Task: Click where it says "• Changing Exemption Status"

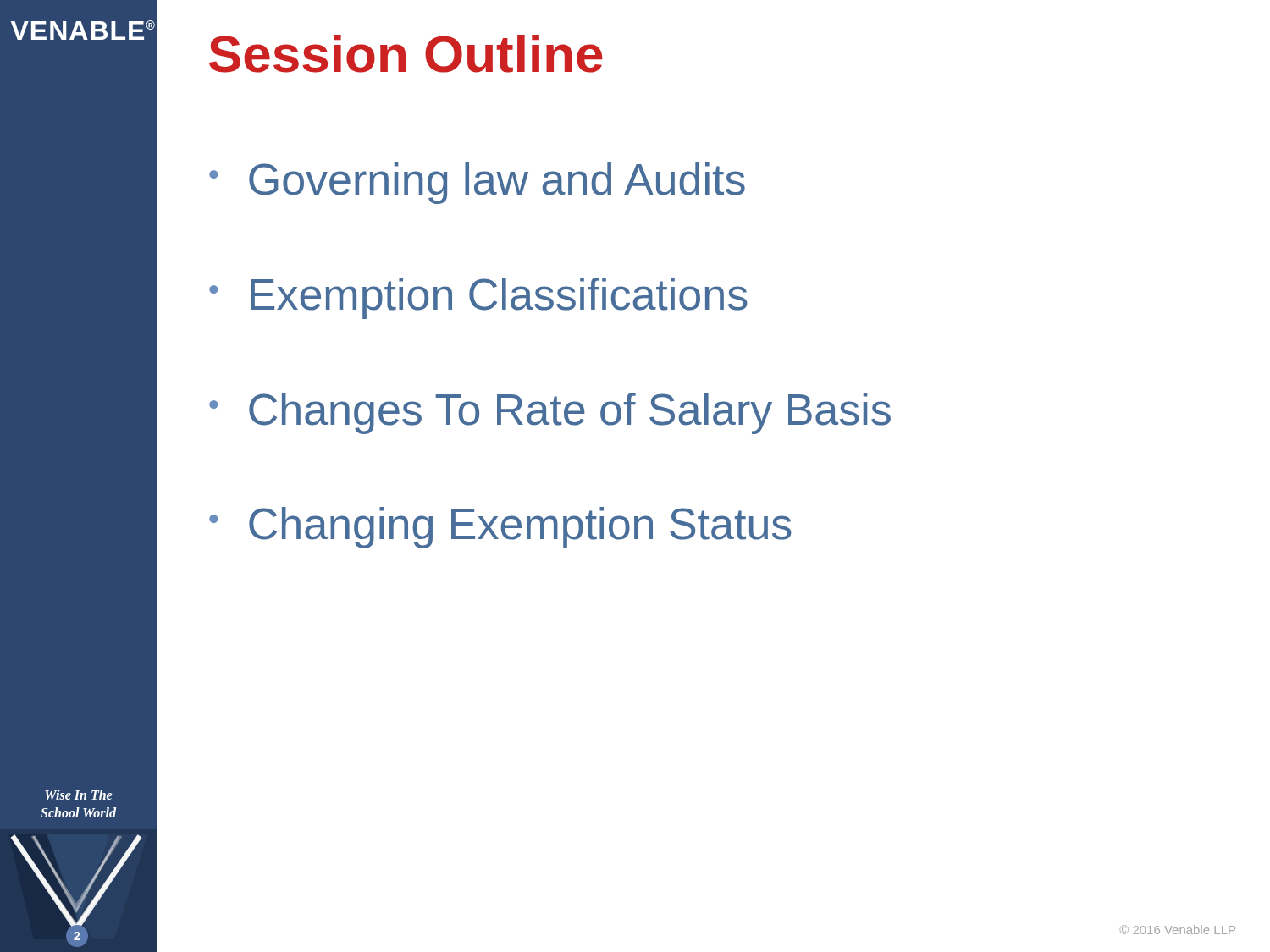Action: tap(500, 525)
